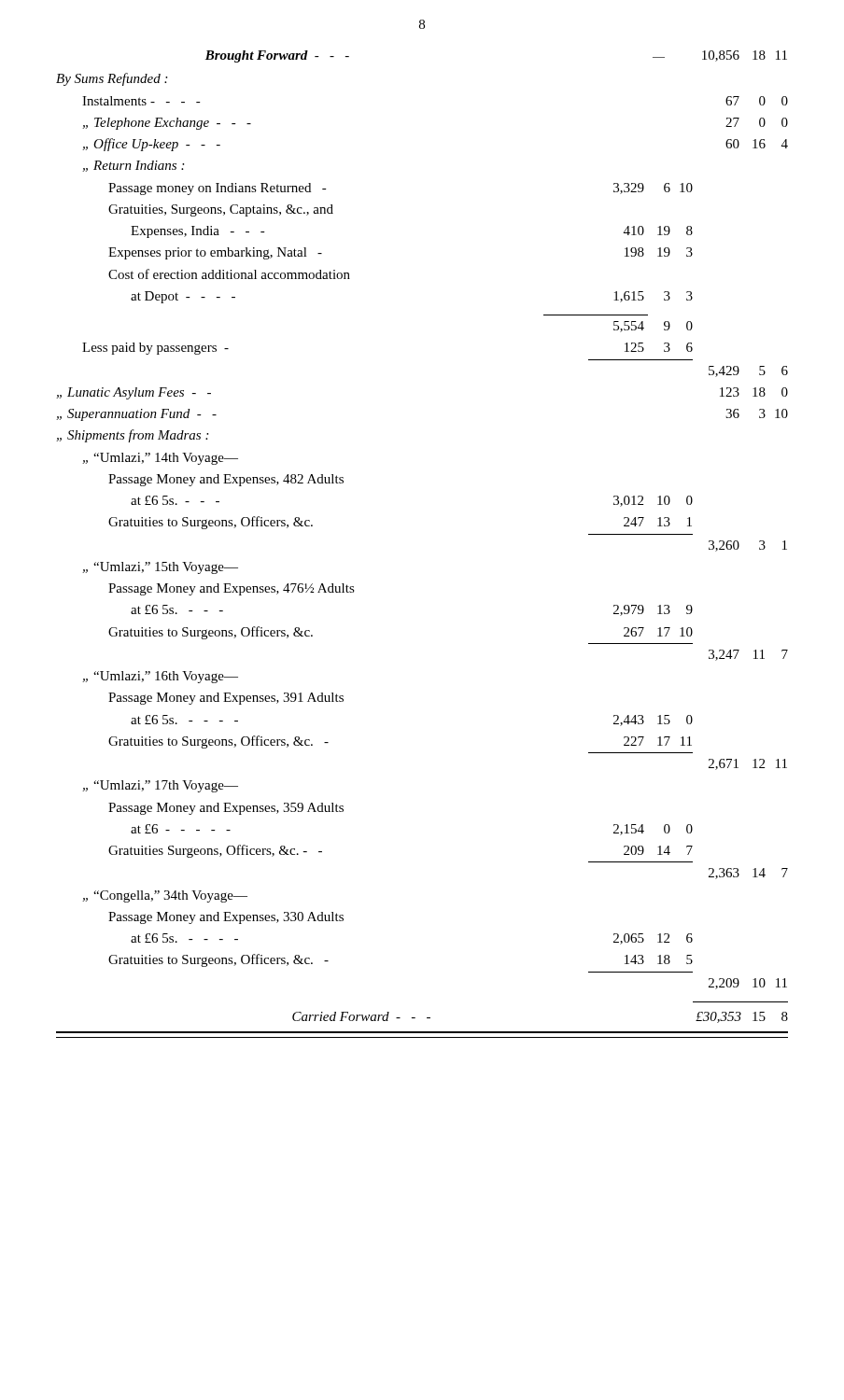This screenshot has width=844, height=1400.
Task: Select the text block that reads "Gratuities Surgeons, Officers, &c. - - 209 14"
Action: pos(216,852)
